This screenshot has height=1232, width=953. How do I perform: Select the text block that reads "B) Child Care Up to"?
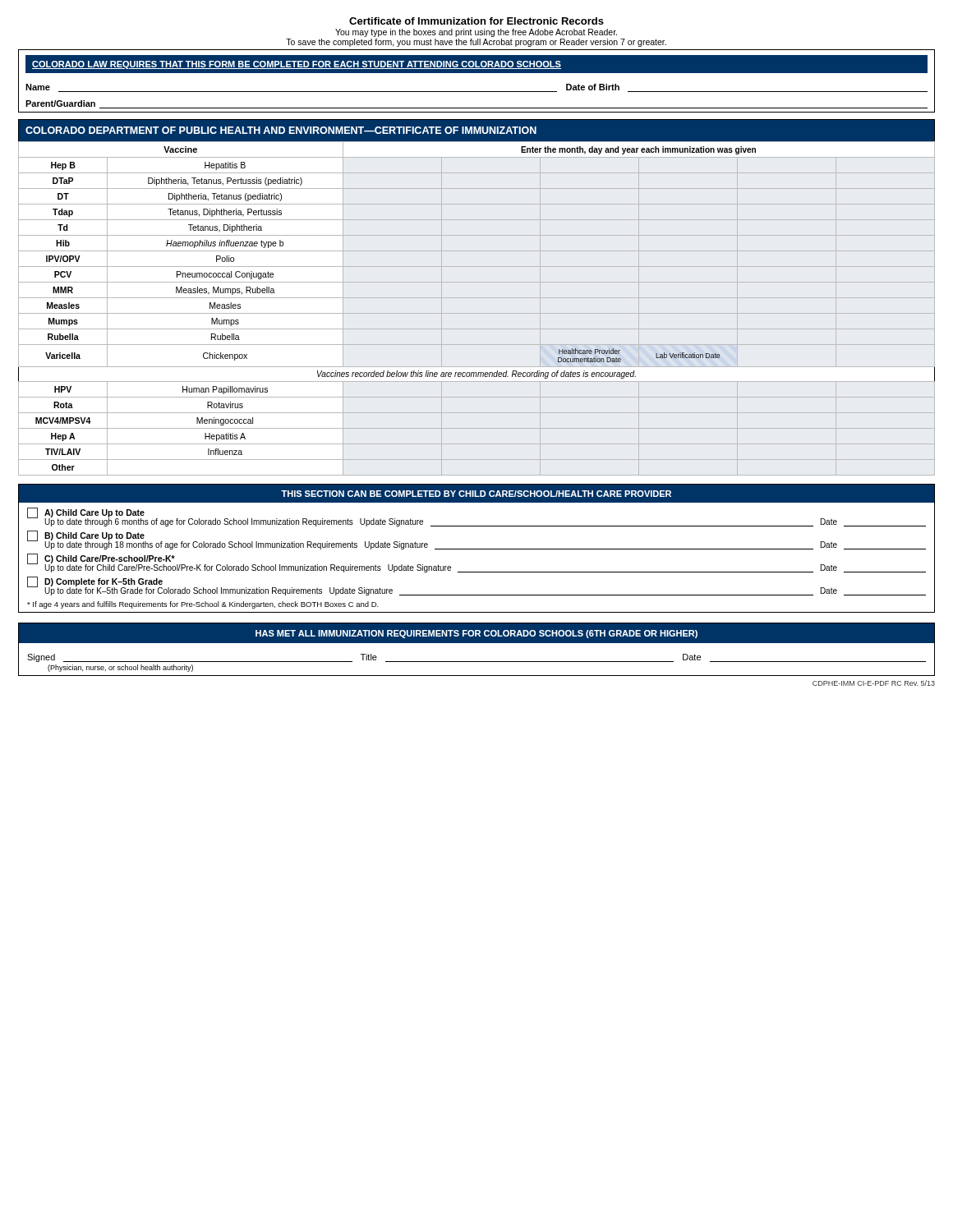pyautogui.click(x=476, y=540)
